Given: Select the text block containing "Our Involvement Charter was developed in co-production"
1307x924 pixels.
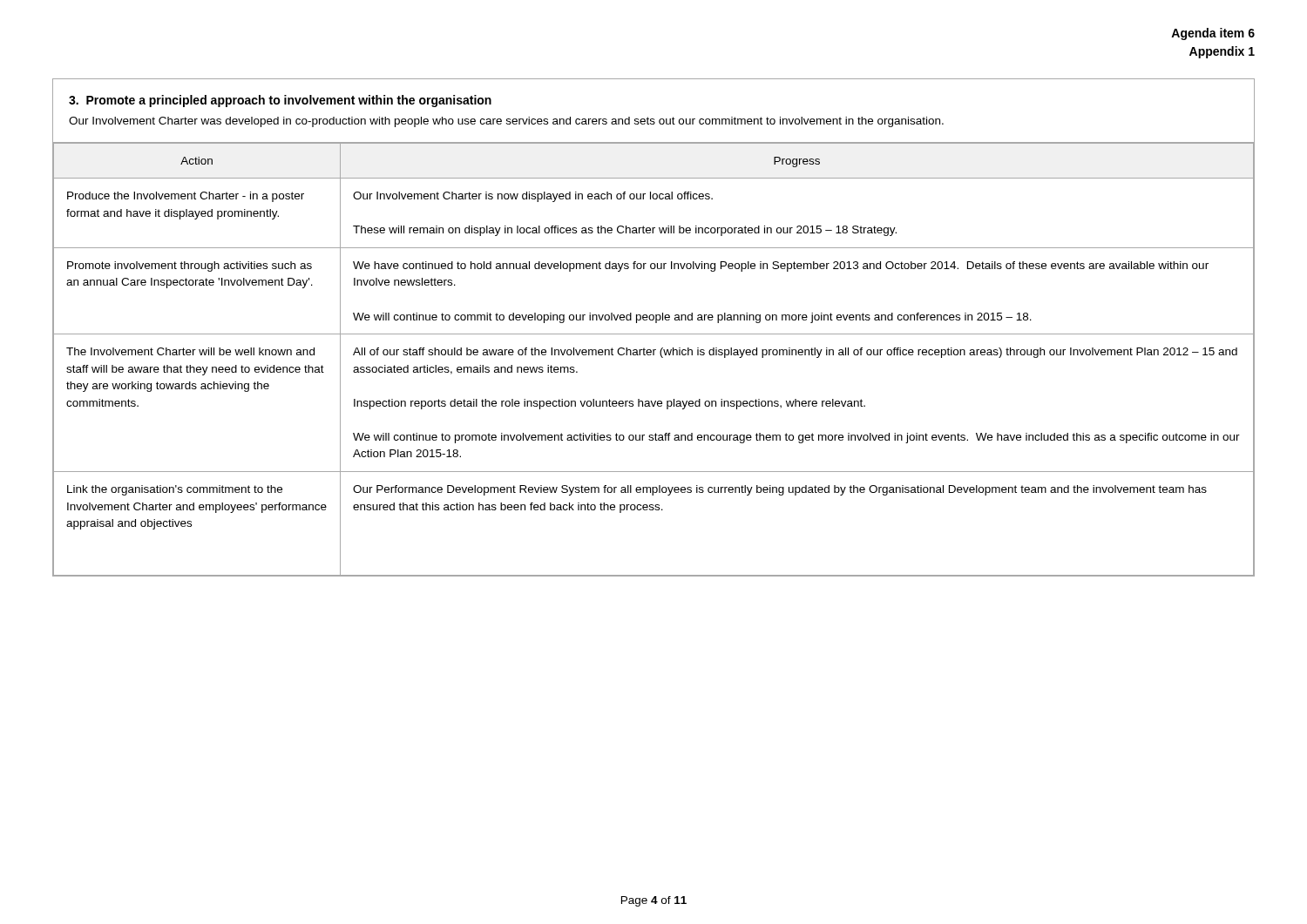Looking at the screenshot, I should click(507, 121).
